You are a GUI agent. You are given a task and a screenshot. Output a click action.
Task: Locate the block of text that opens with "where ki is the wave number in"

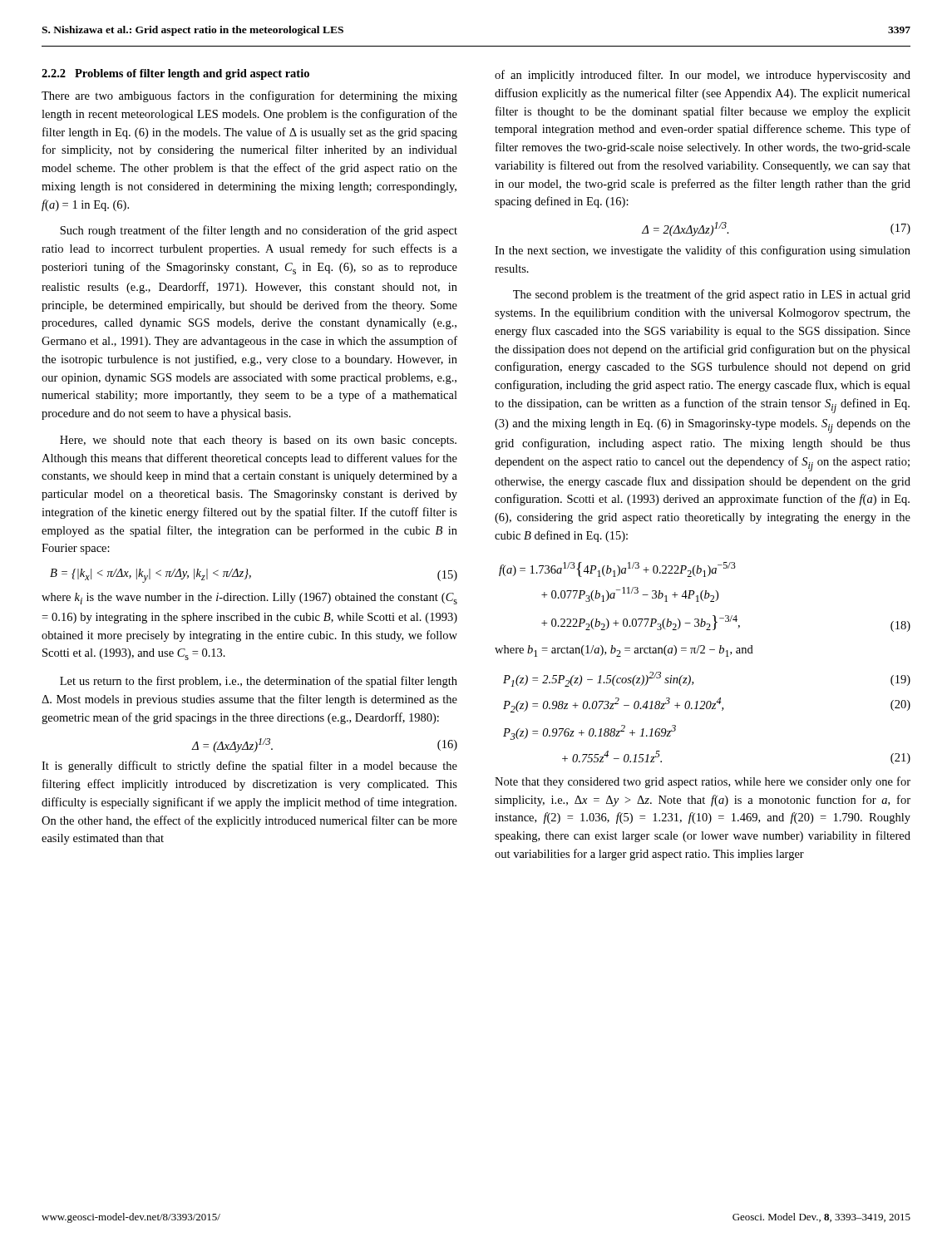249,626
